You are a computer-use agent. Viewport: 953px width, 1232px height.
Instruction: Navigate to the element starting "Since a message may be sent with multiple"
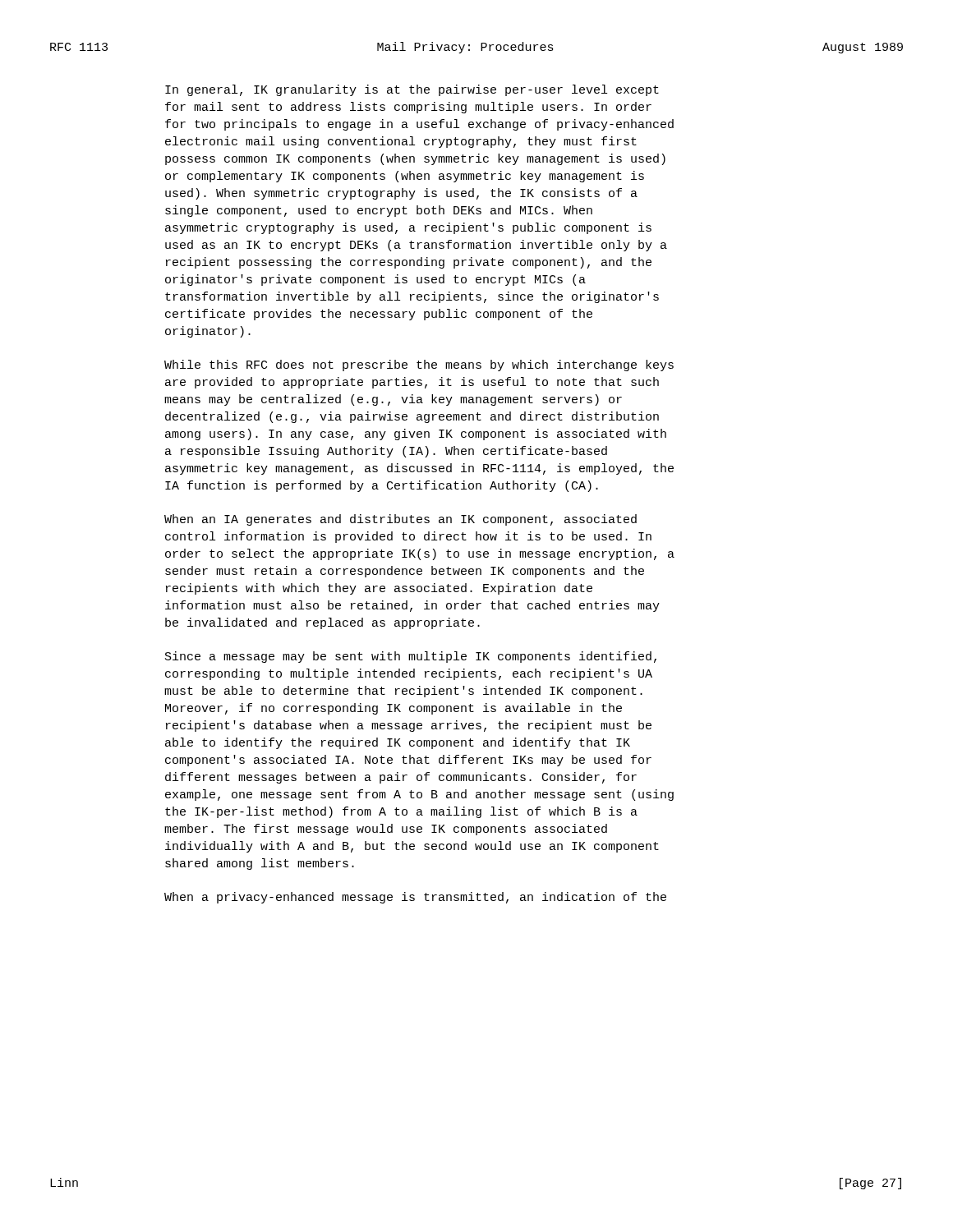pos(419,761)
